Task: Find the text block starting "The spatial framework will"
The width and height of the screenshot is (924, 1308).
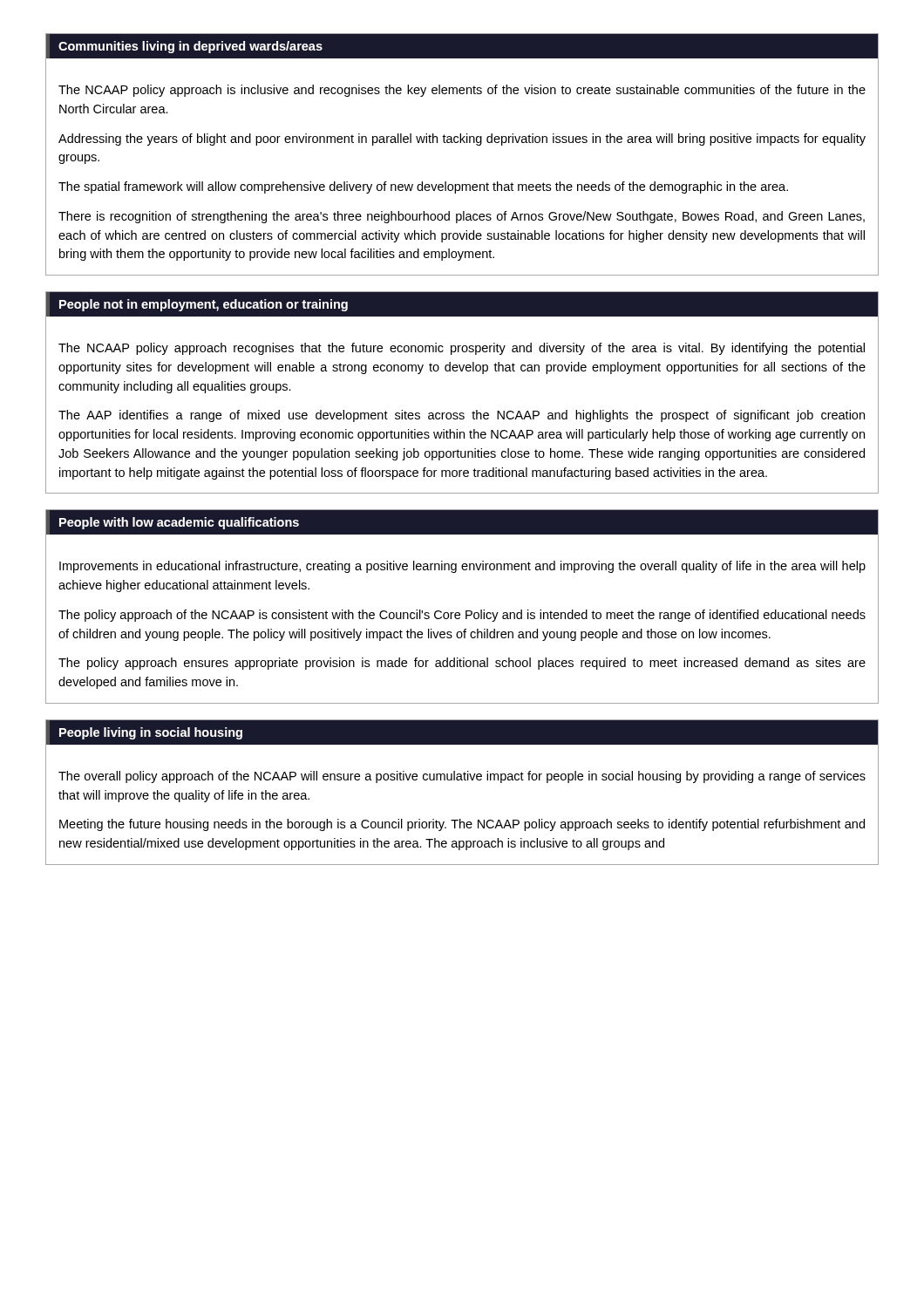Action: click(x=424, y=187)
